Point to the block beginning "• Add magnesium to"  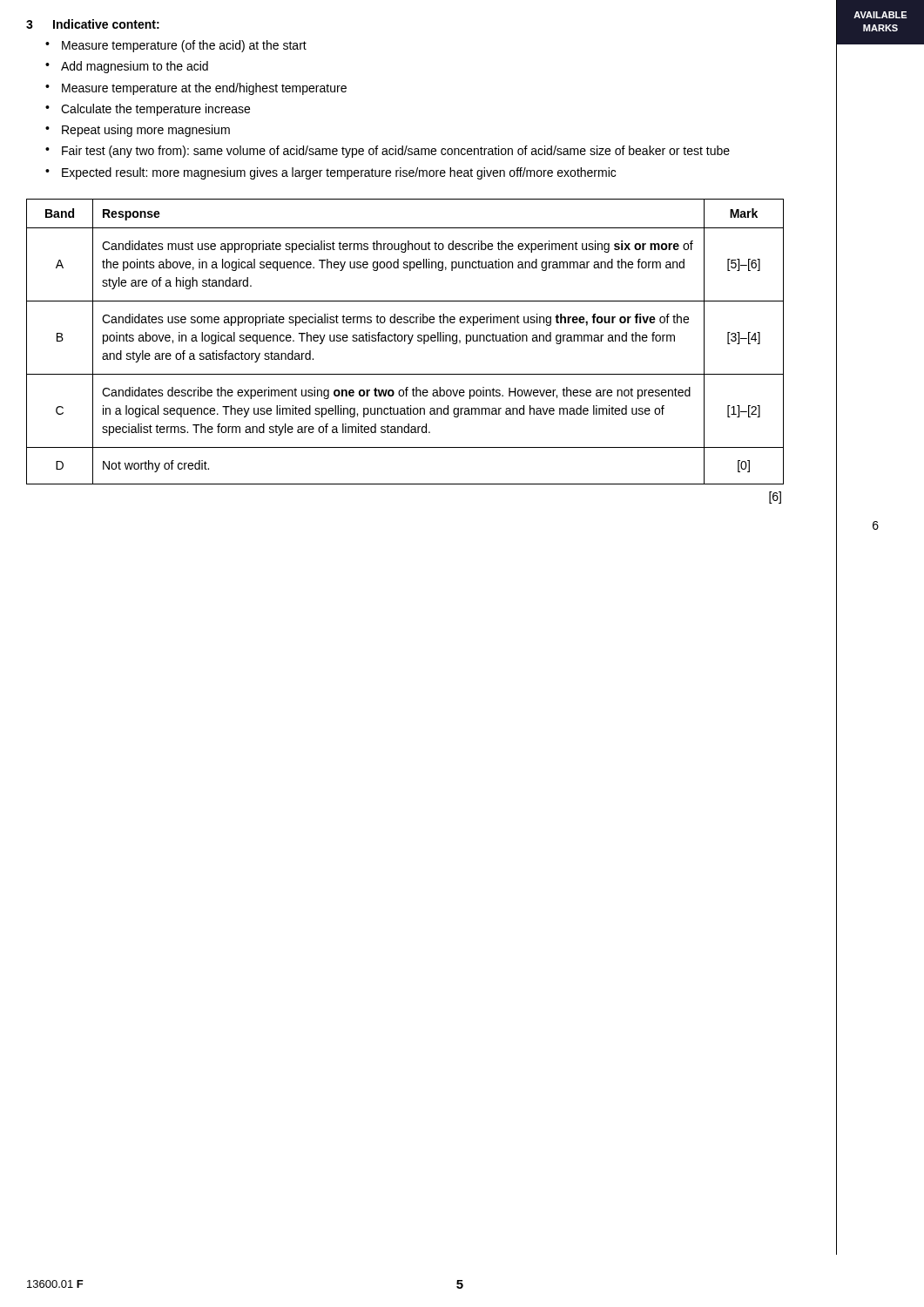coord(127,67)
